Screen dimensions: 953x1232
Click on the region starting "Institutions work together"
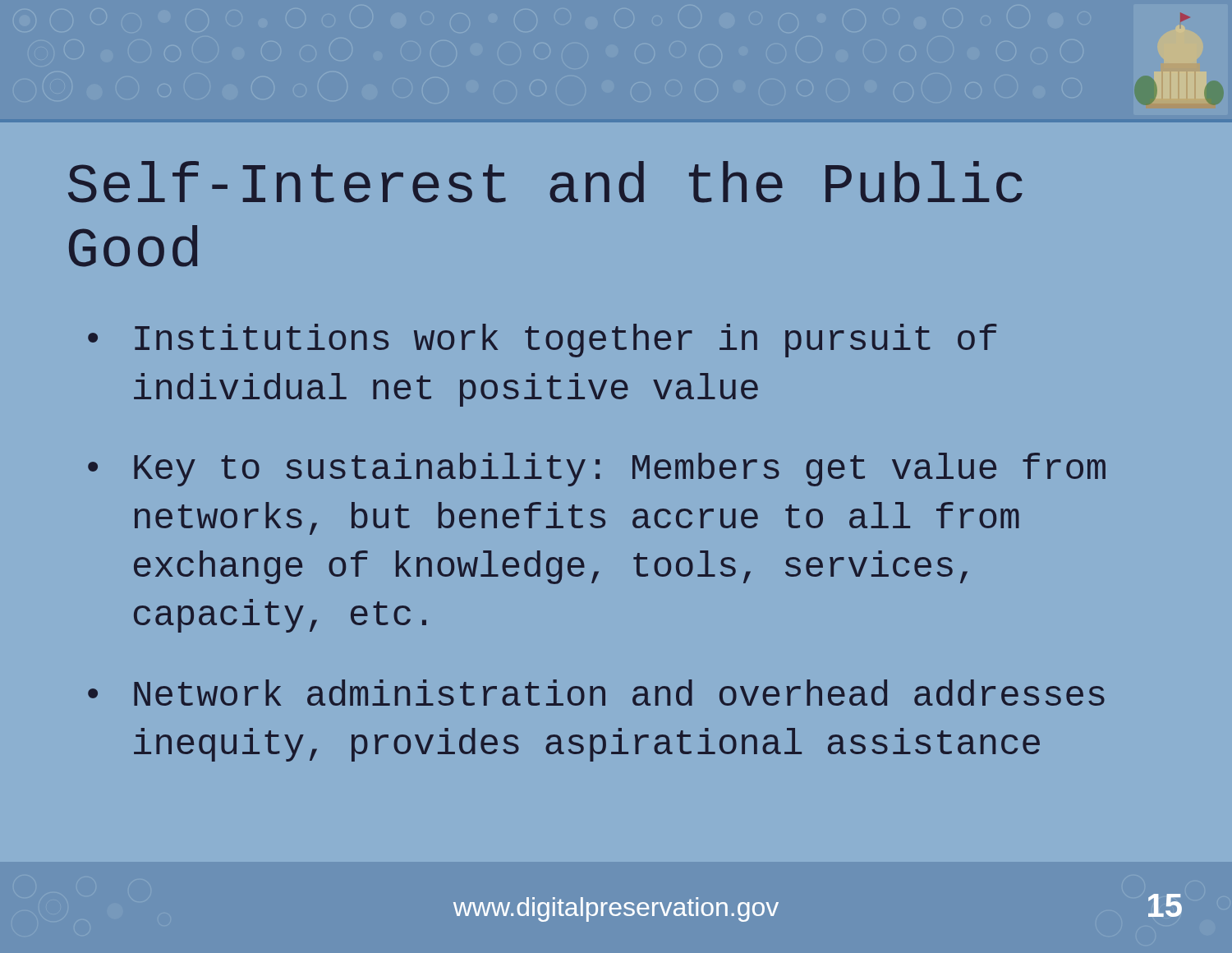pyautogui.click(x=565, y=365)
